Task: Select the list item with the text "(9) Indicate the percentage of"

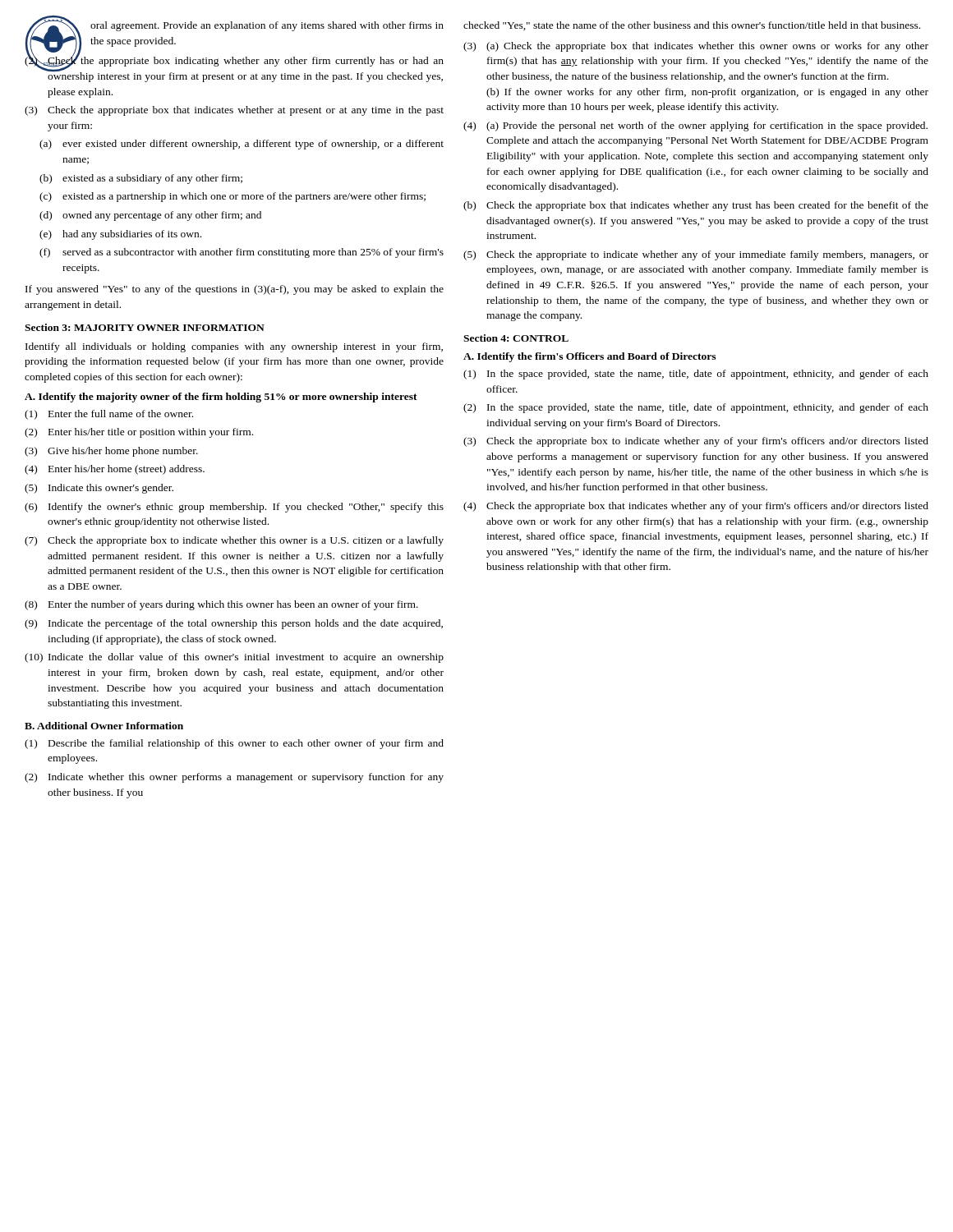Action: 234,631
